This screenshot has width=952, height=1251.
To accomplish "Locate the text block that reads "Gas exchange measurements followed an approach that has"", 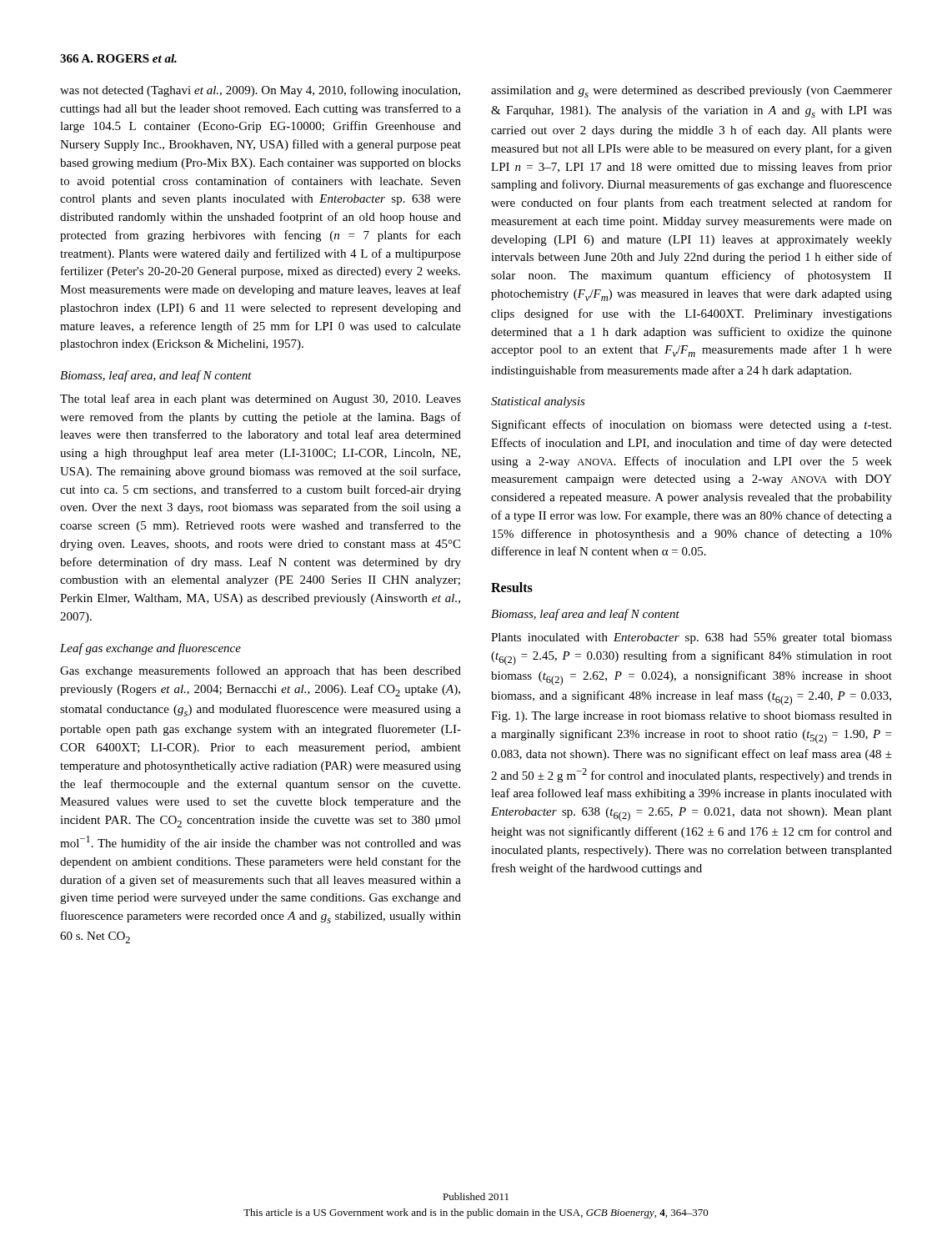I will point(260,805).
